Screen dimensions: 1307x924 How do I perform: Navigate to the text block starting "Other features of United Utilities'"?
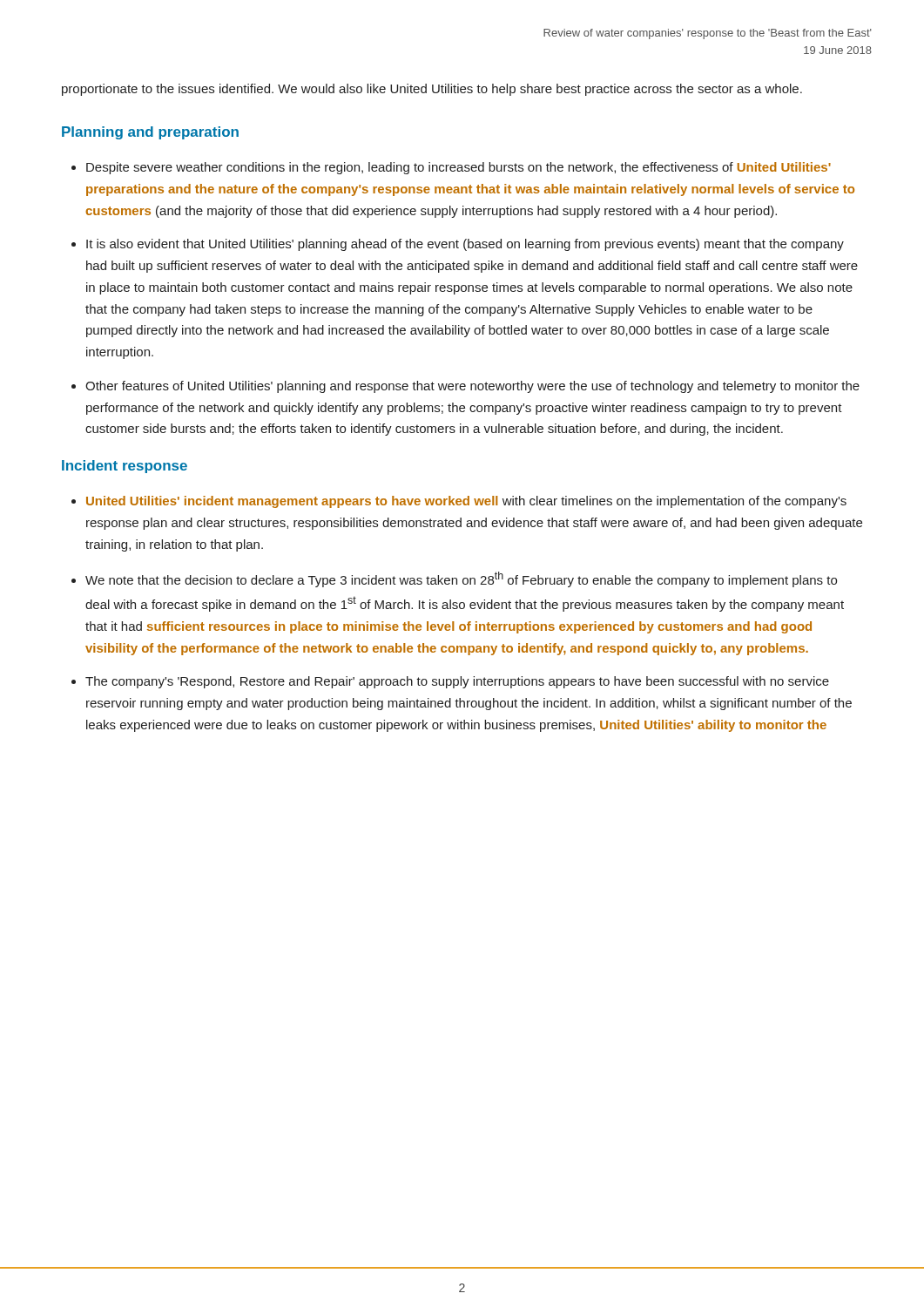click(x=473, y=407)
